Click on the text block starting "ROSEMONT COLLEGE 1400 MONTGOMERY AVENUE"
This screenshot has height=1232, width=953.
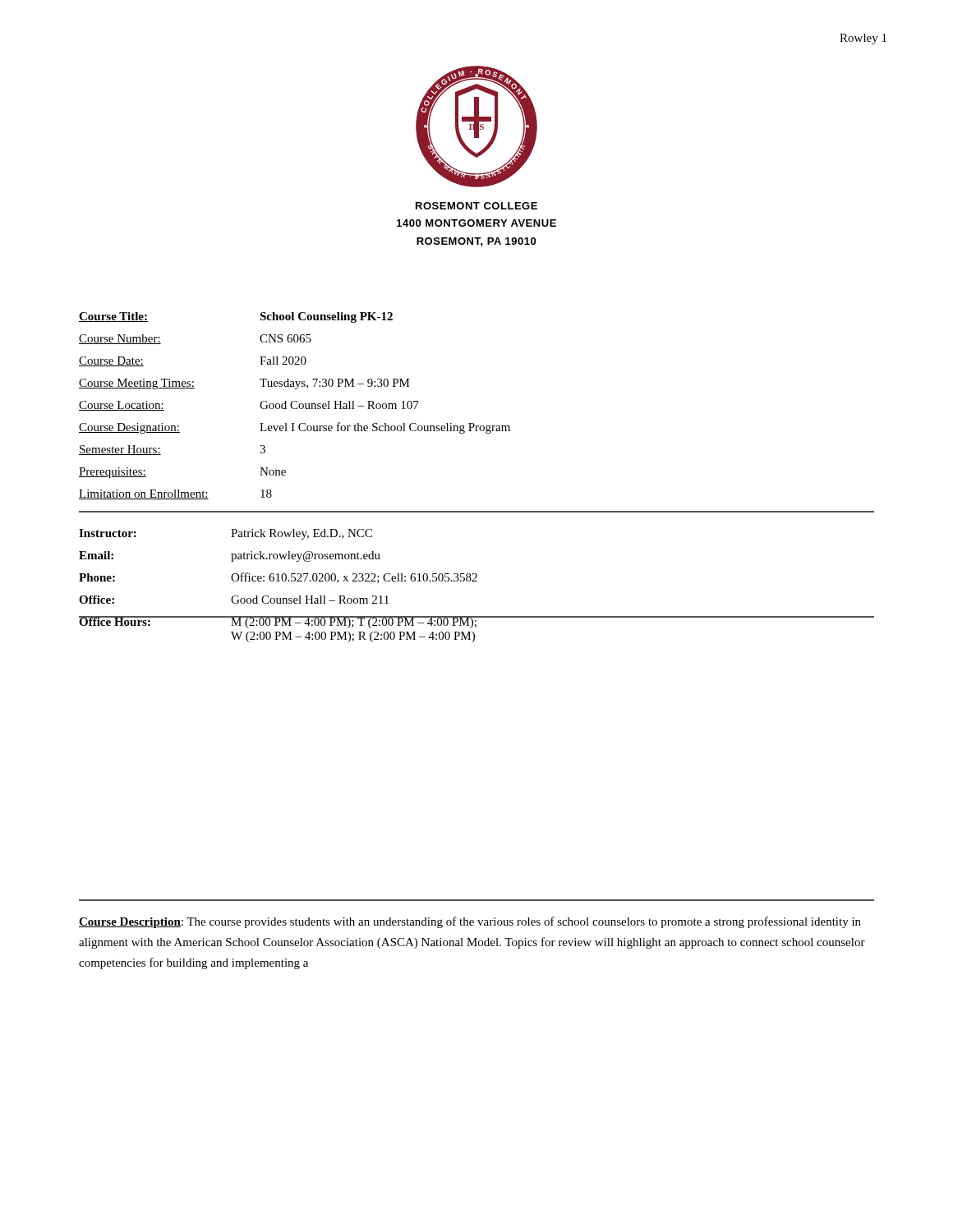point(476,223)
